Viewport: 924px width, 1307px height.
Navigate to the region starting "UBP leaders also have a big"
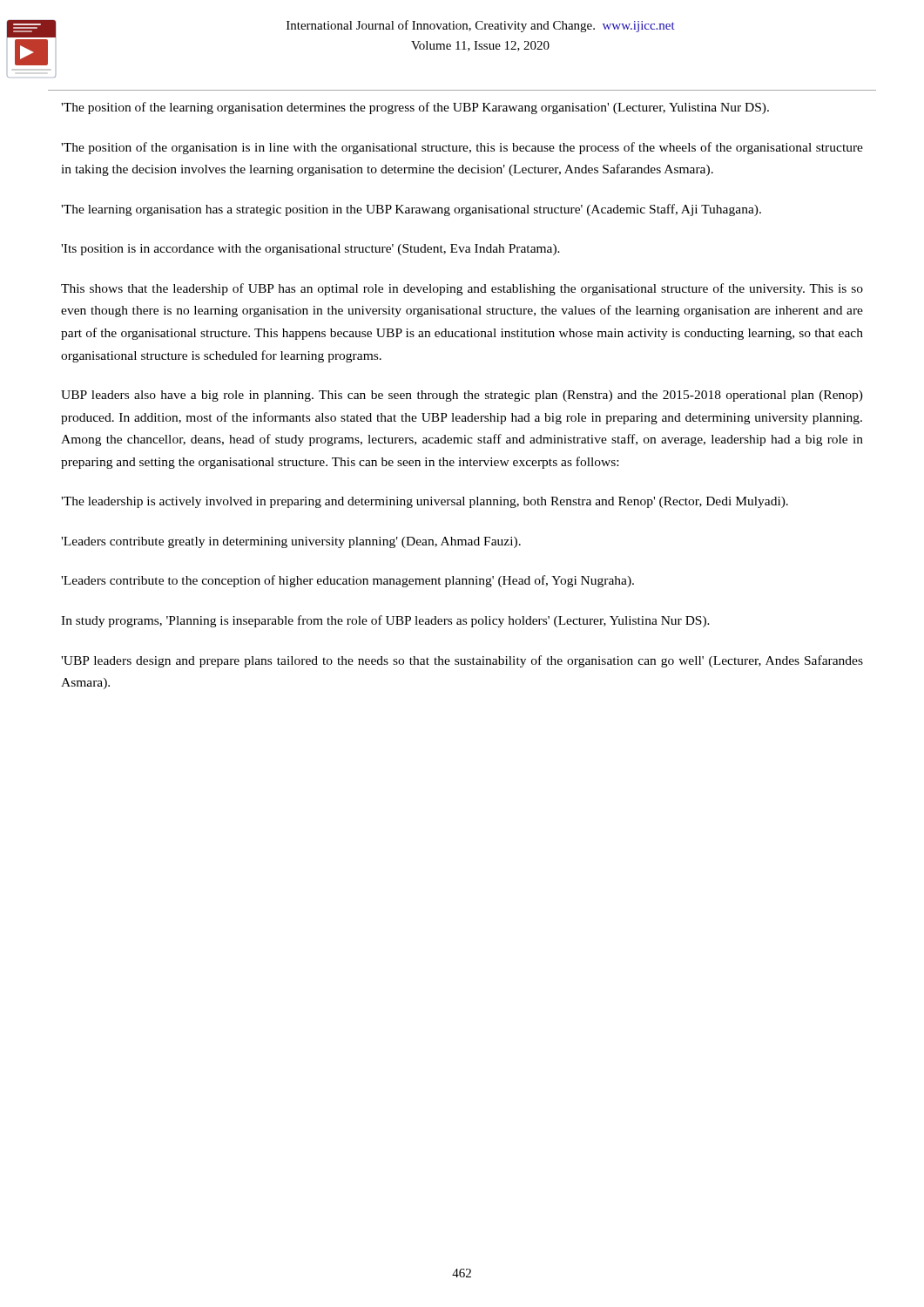click(462, 428)
